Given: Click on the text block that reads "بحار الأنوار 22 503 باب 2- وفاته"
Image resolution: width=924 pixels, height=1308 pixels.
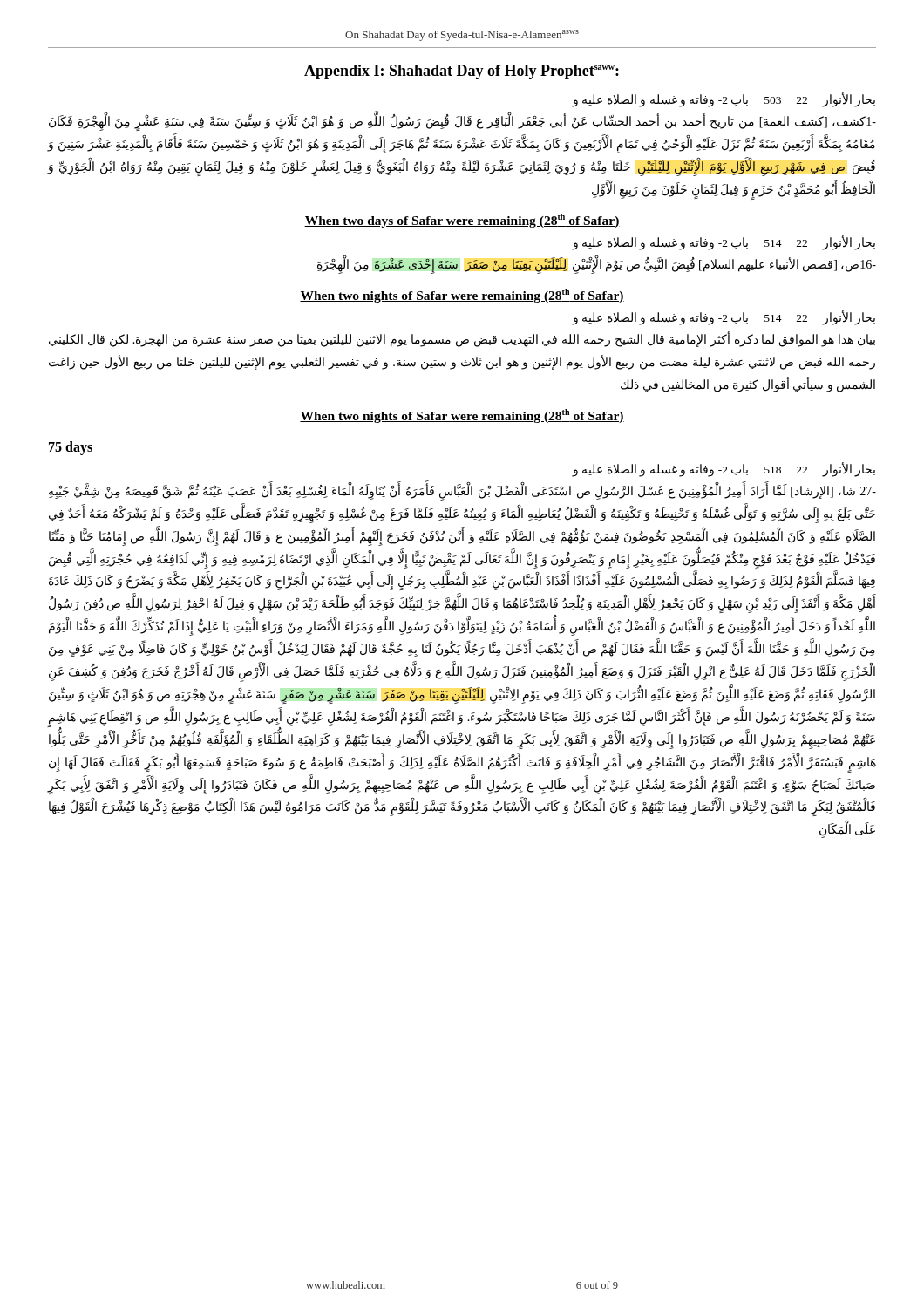Looking at the screenshot, I should pos(724,100).
